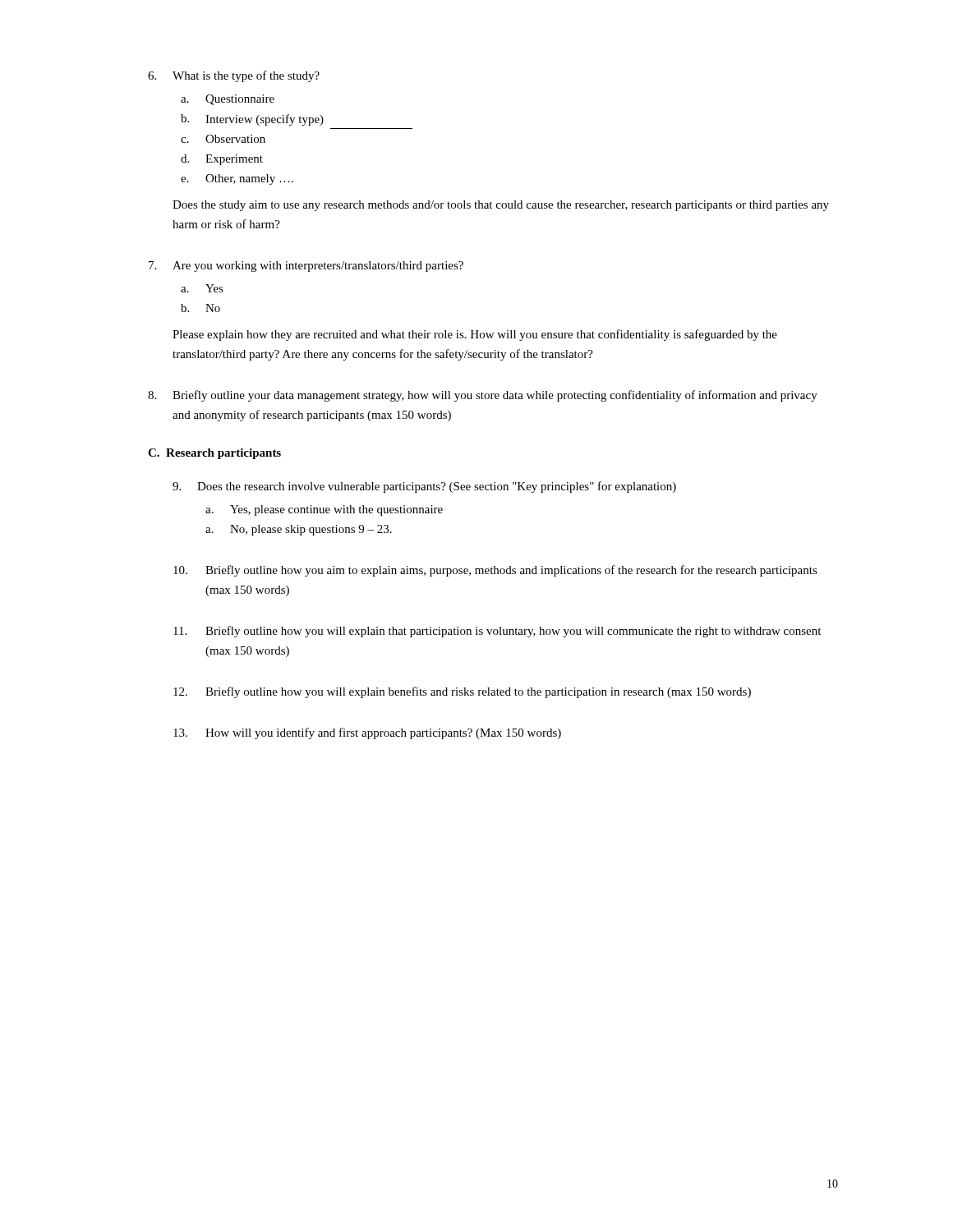Screen dimensions: 1232x953
Task: Click on the element starting "a. Yes, please continue with the questionnaire"
Action: pyautogui.click(x=324, y=509)
